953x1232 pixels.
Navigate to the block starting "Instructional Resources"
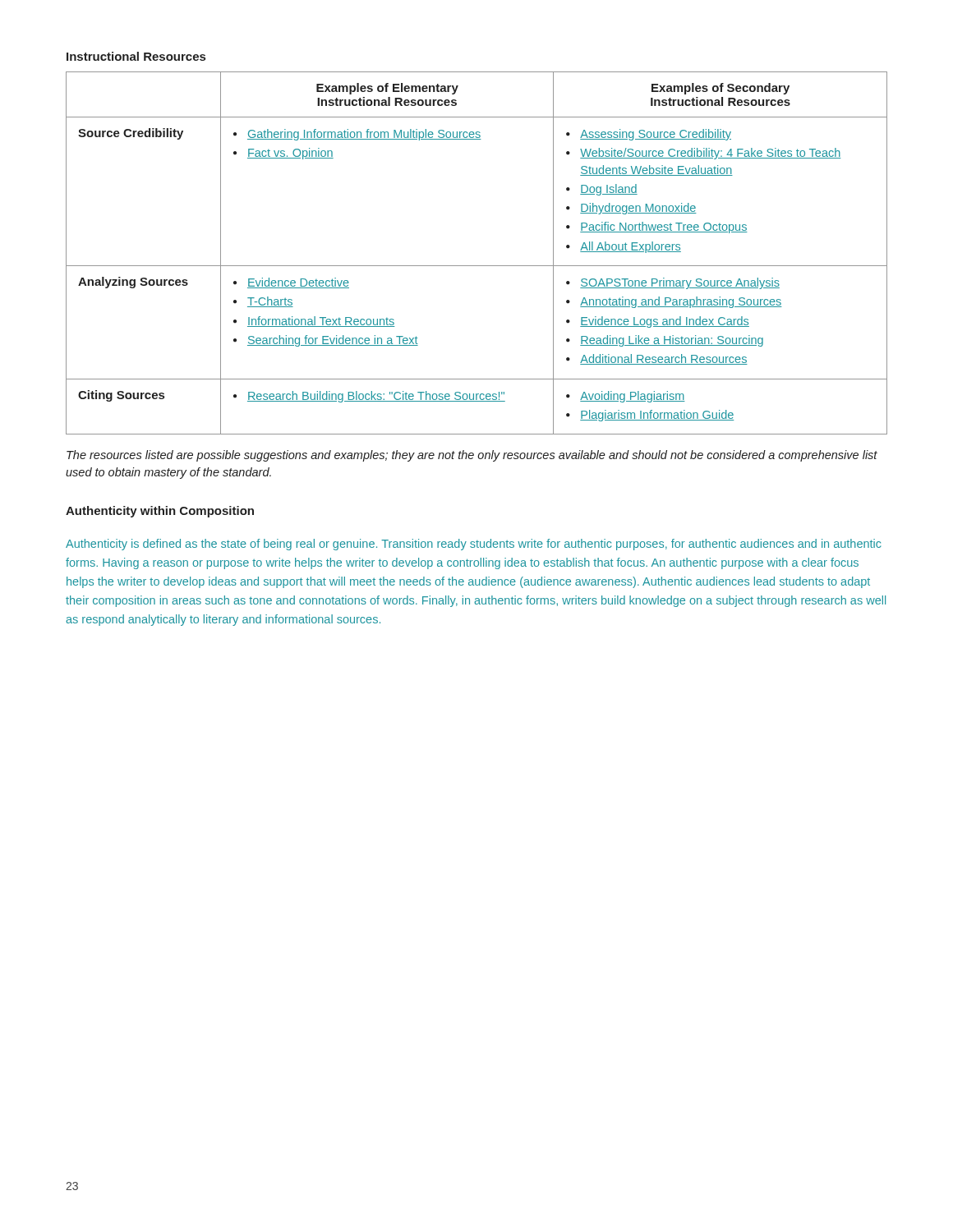tap(136, 56)
